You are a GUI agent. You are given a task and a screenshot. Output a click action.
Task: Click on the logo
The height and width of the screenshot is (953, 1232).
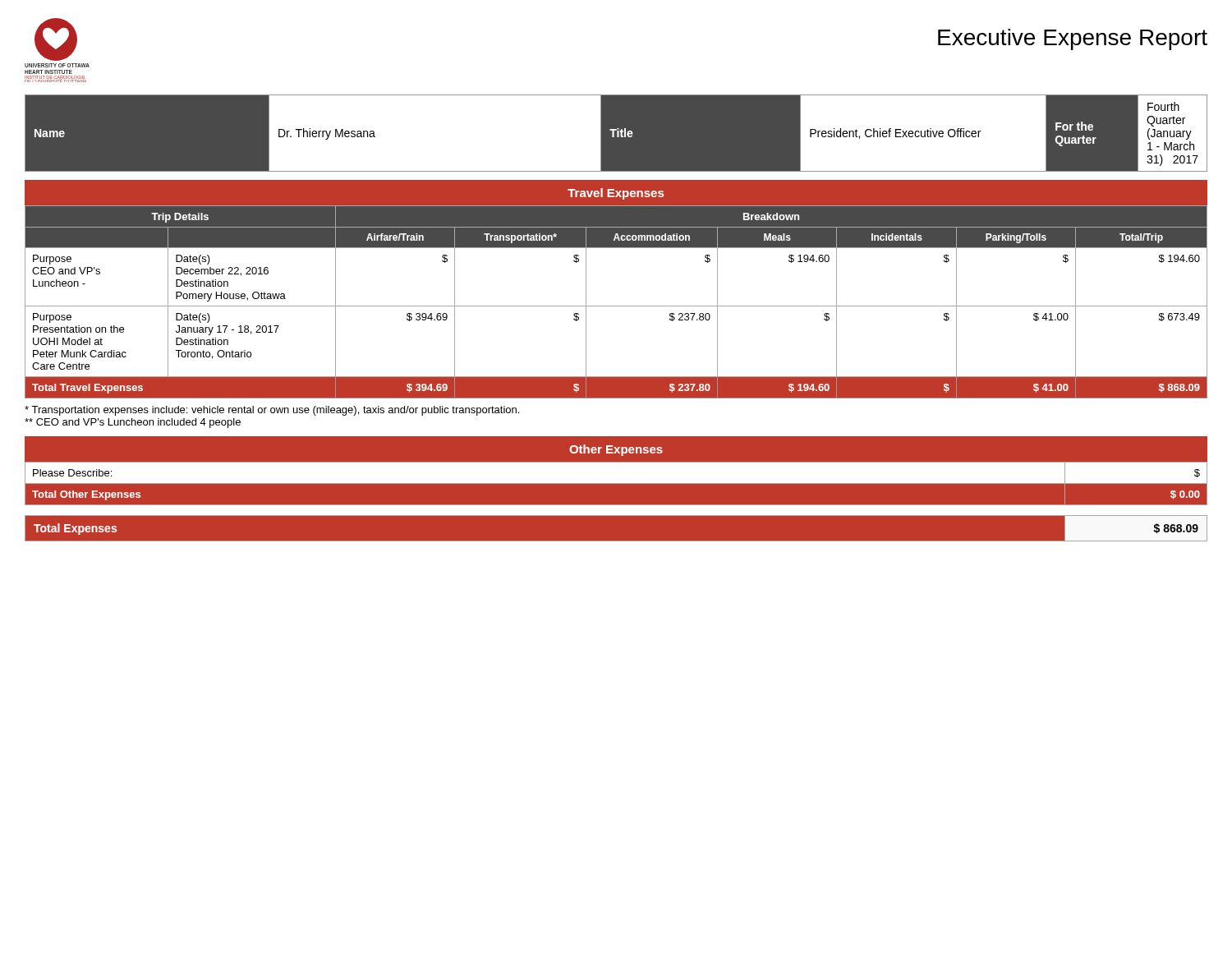[x=74, y=49]
